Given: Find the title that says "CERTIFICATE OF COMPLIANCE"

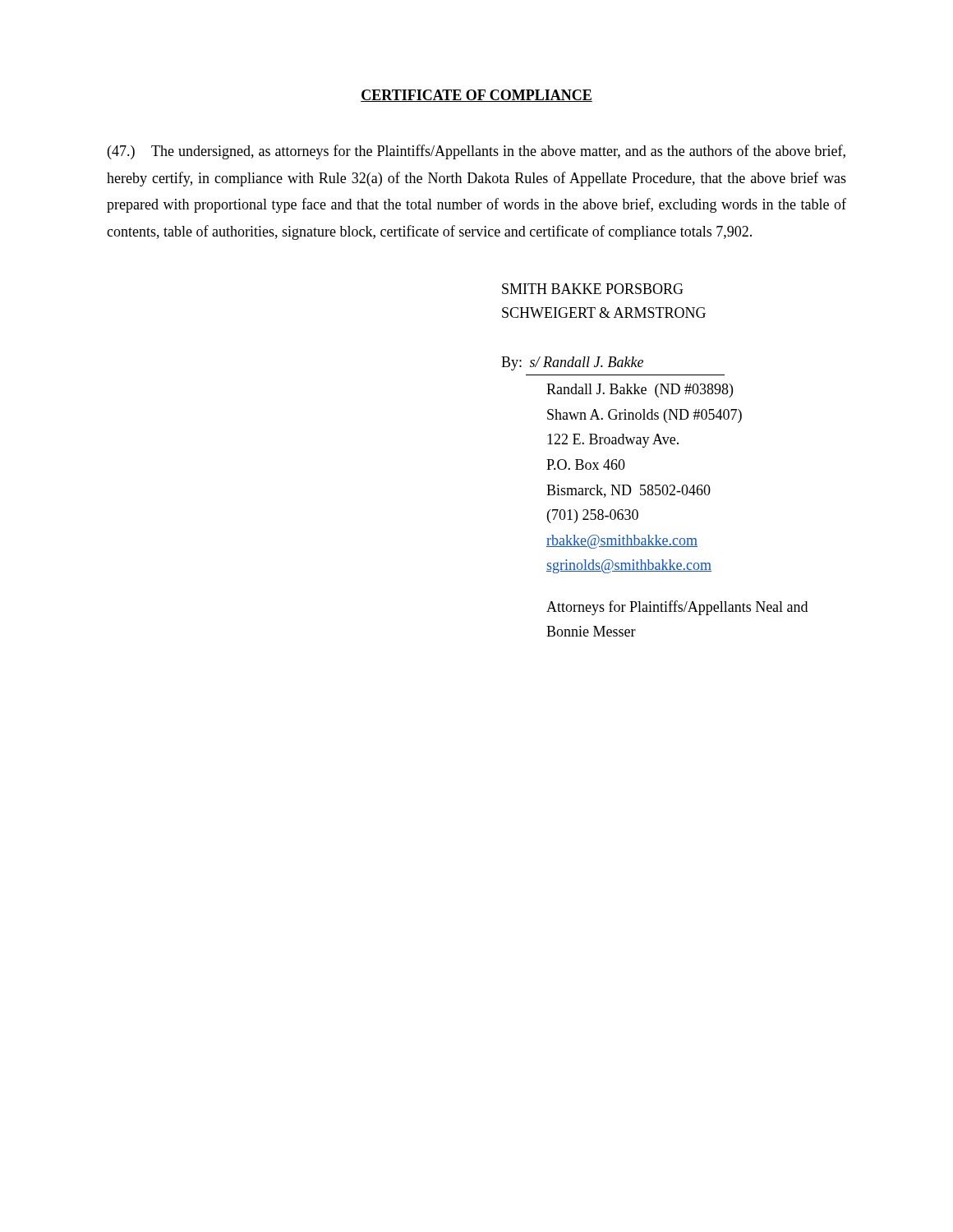Looking at the screenshot, I should pos(476,95).
